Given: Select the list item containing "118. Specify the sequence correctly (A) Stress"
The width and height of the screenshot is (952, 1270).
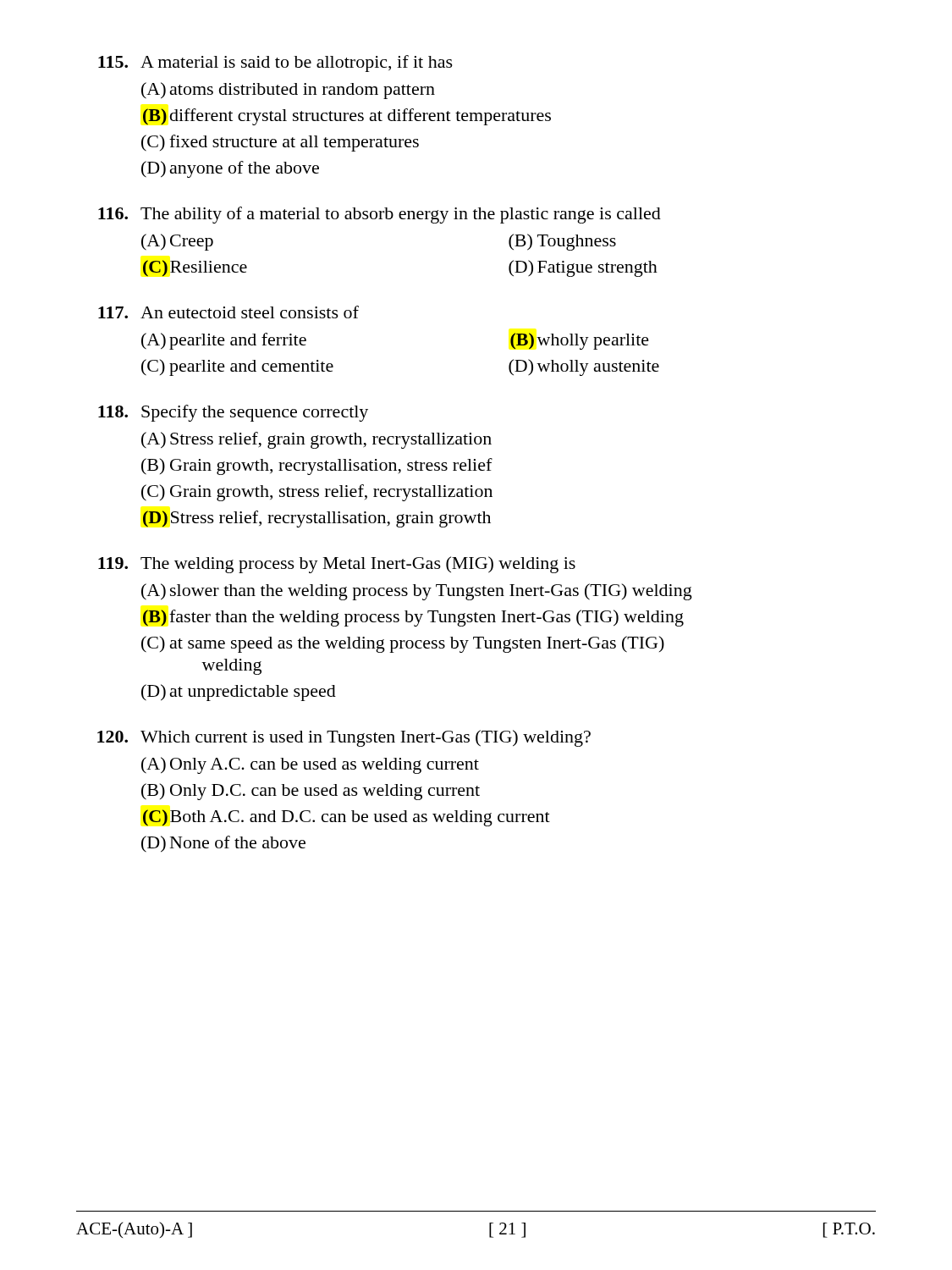Looking at the screenshot, I should [x=476, y=464].
